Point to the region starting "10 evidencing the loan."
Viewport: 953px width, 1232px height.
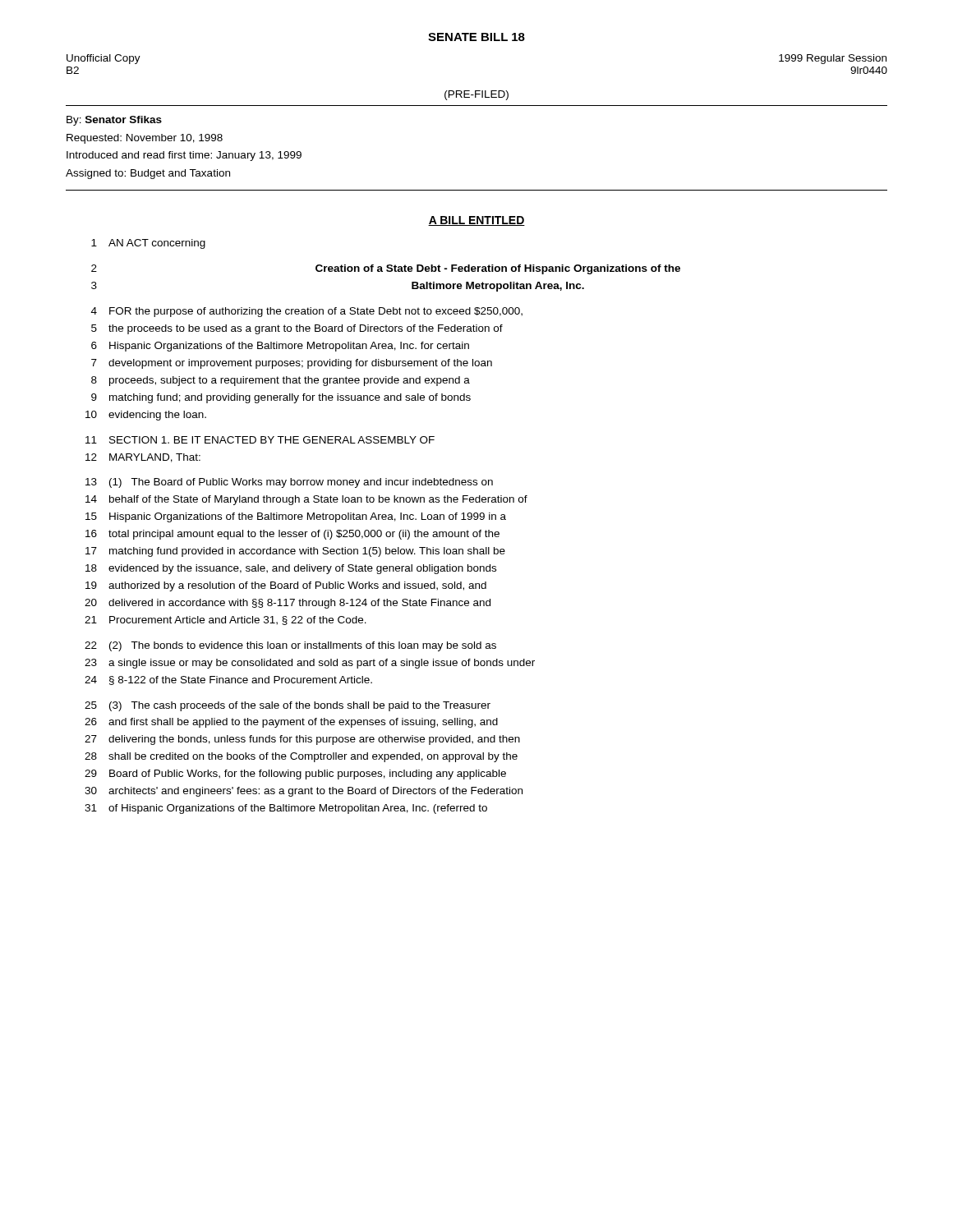pos(146,416)
